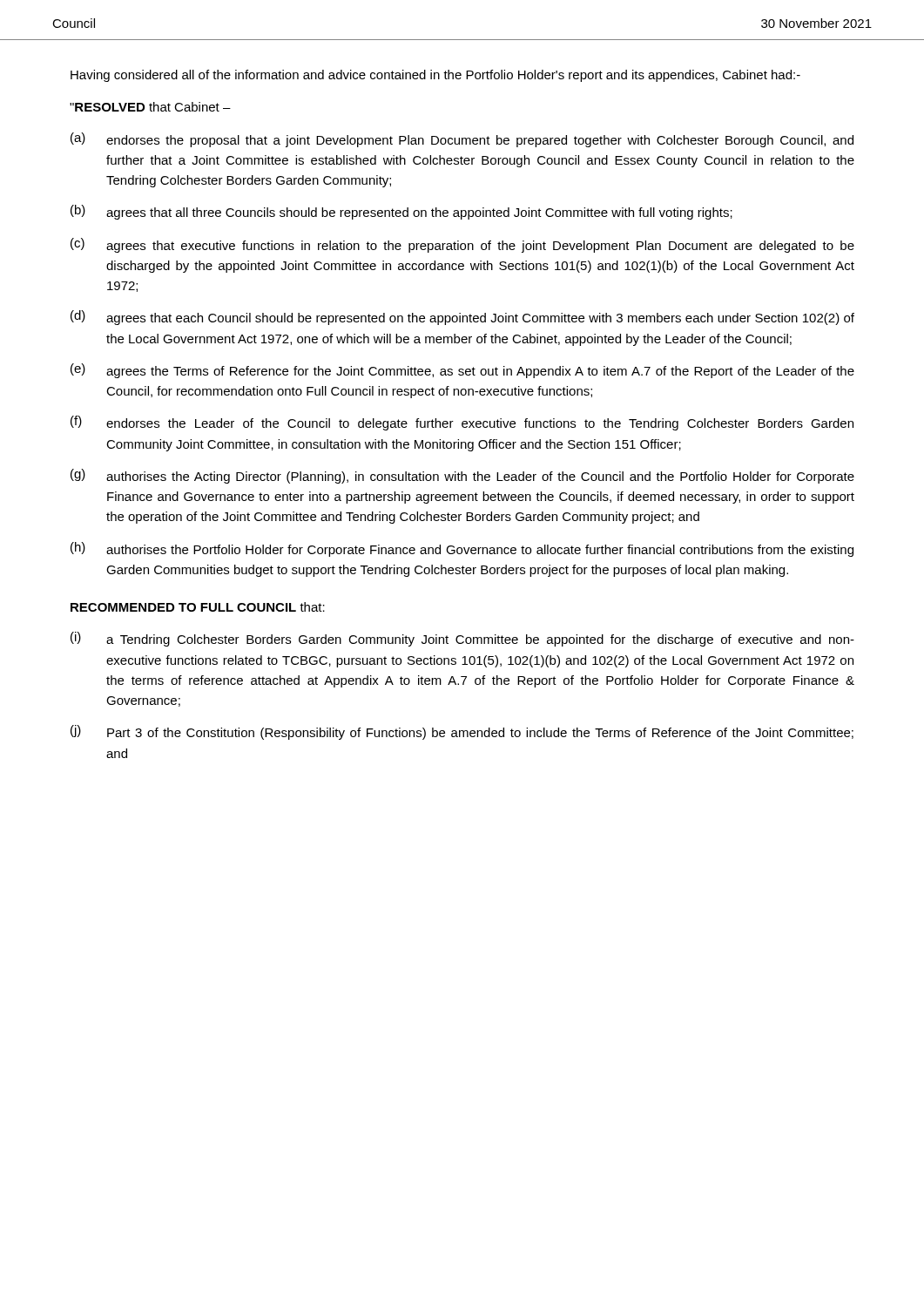Select the text block starting "(d) agrees that each Council should be"
The image size is (924, 1307).
(462, 328)
